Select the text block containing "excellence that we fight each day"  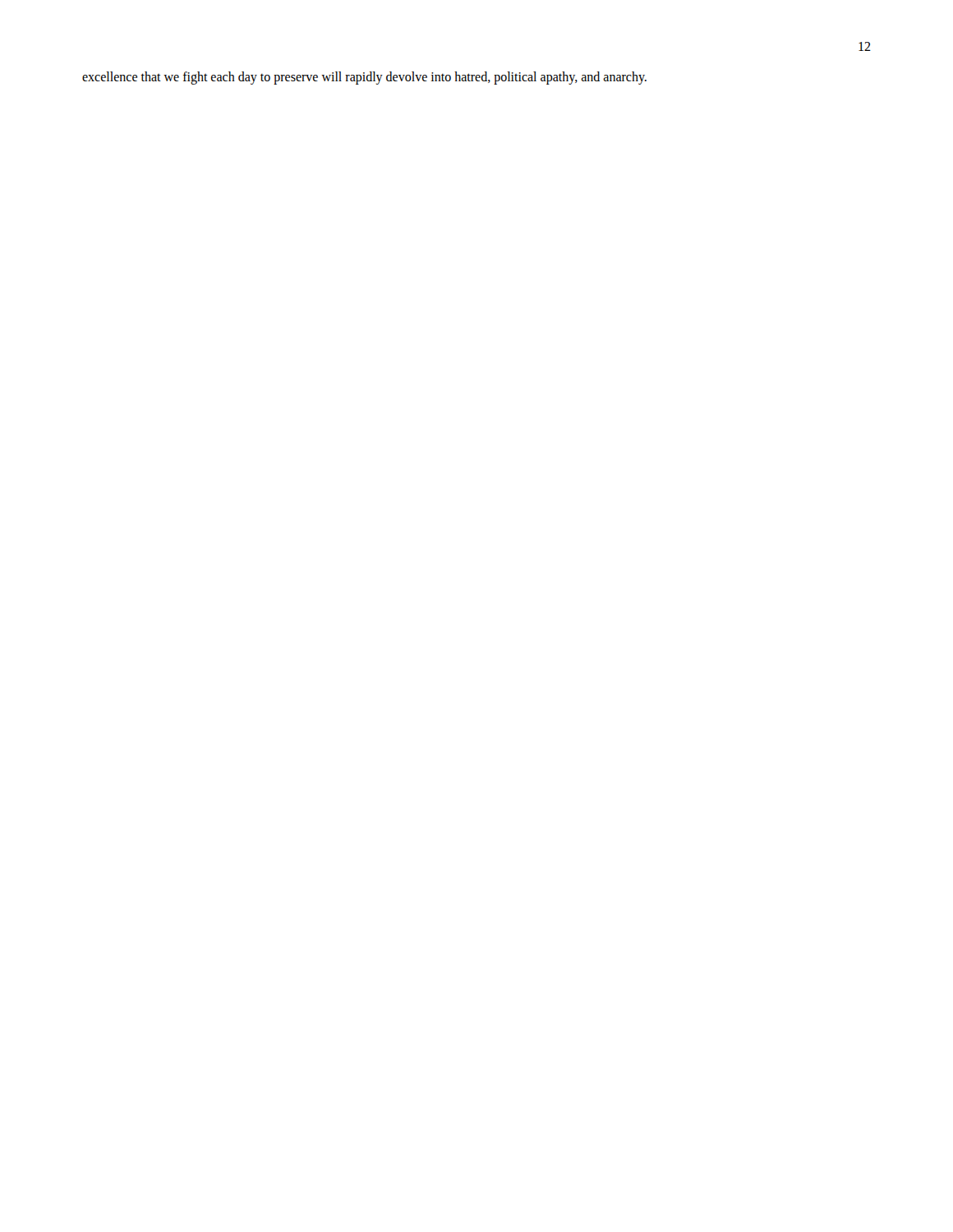[x=365, y=77]
